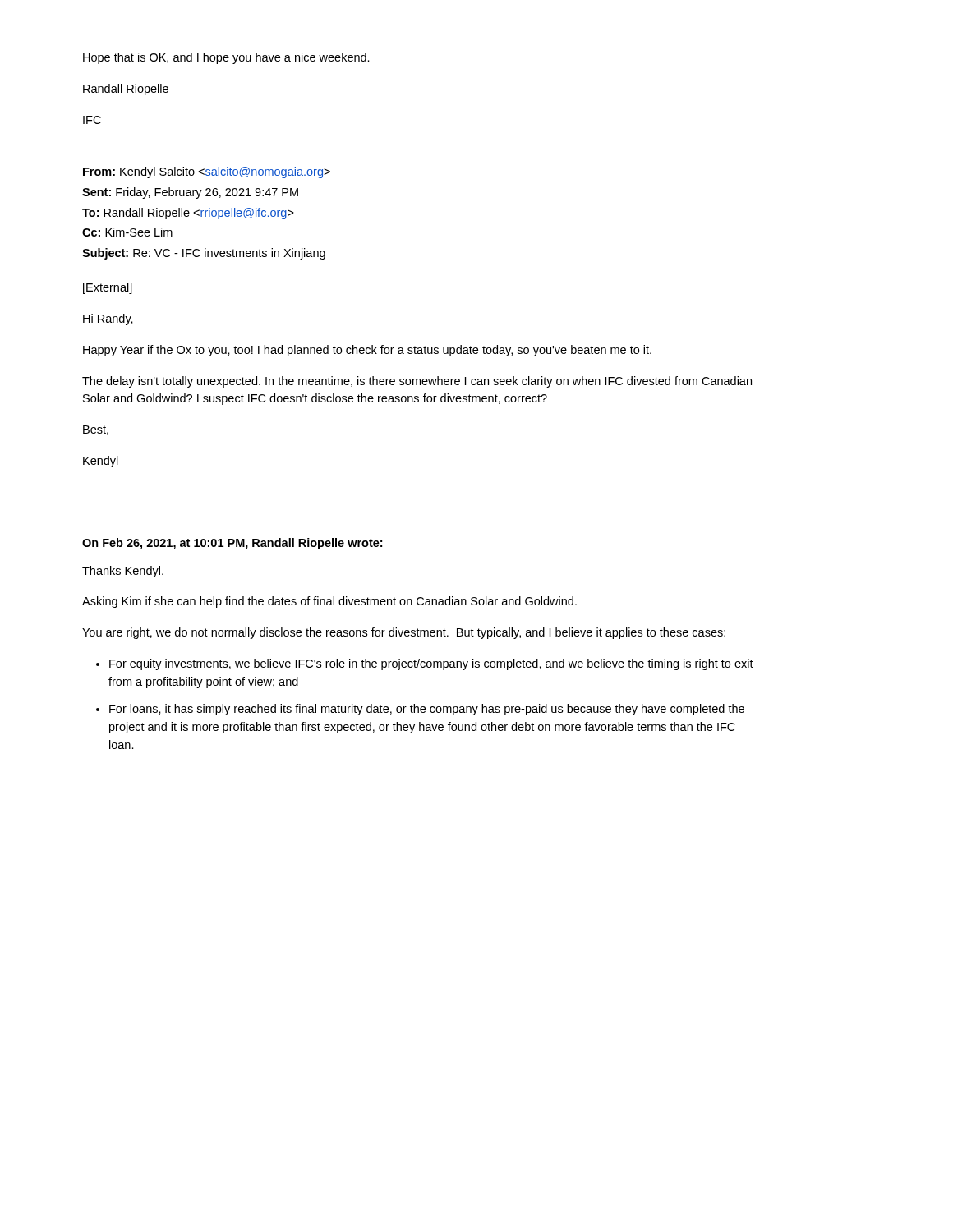953x1232 pixels.
Task: Select the passage starting "Hi Randy,"
Action: pyautogui.click(x=108, y=319)
